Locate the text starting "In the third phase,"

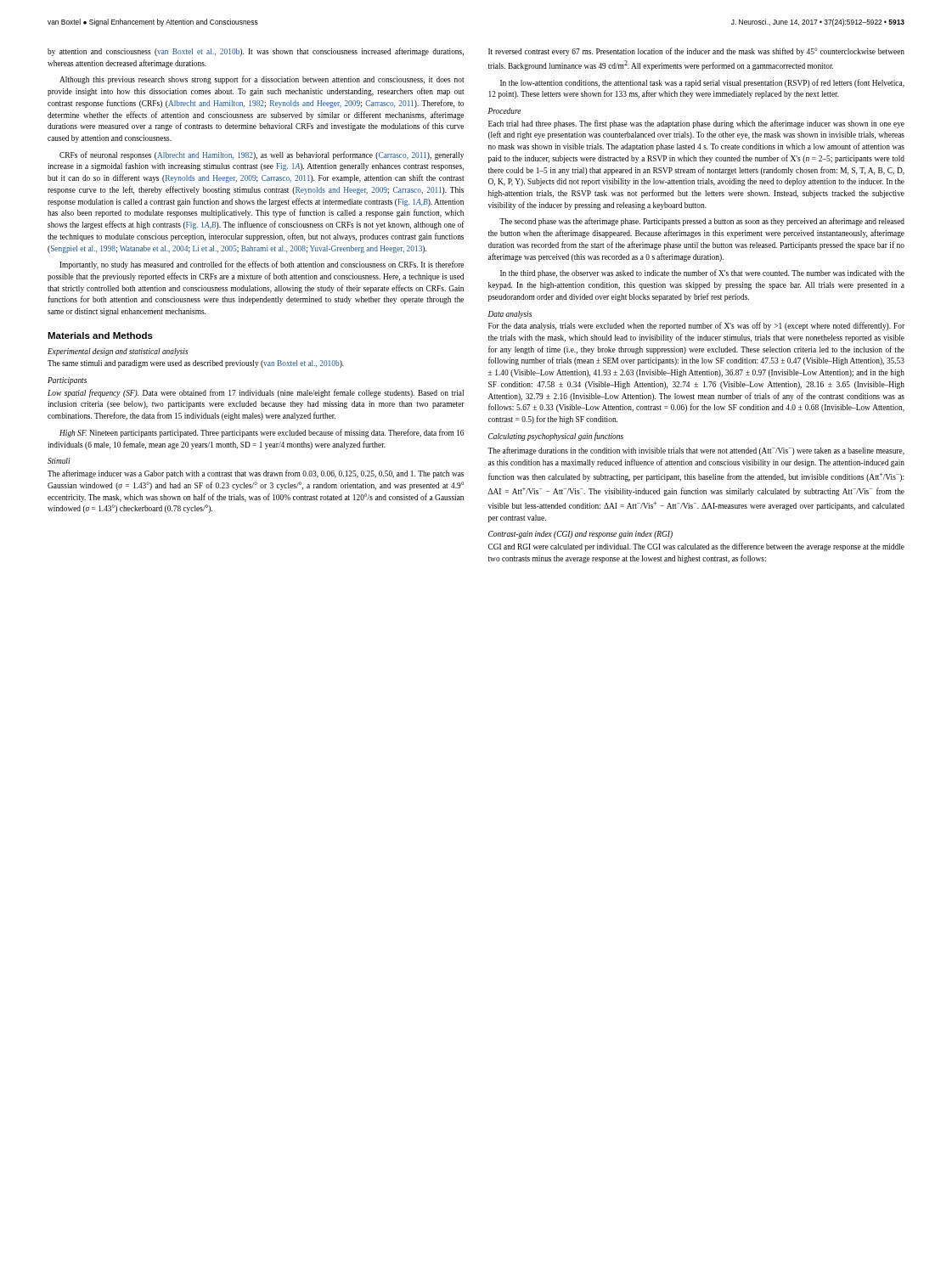696,286
